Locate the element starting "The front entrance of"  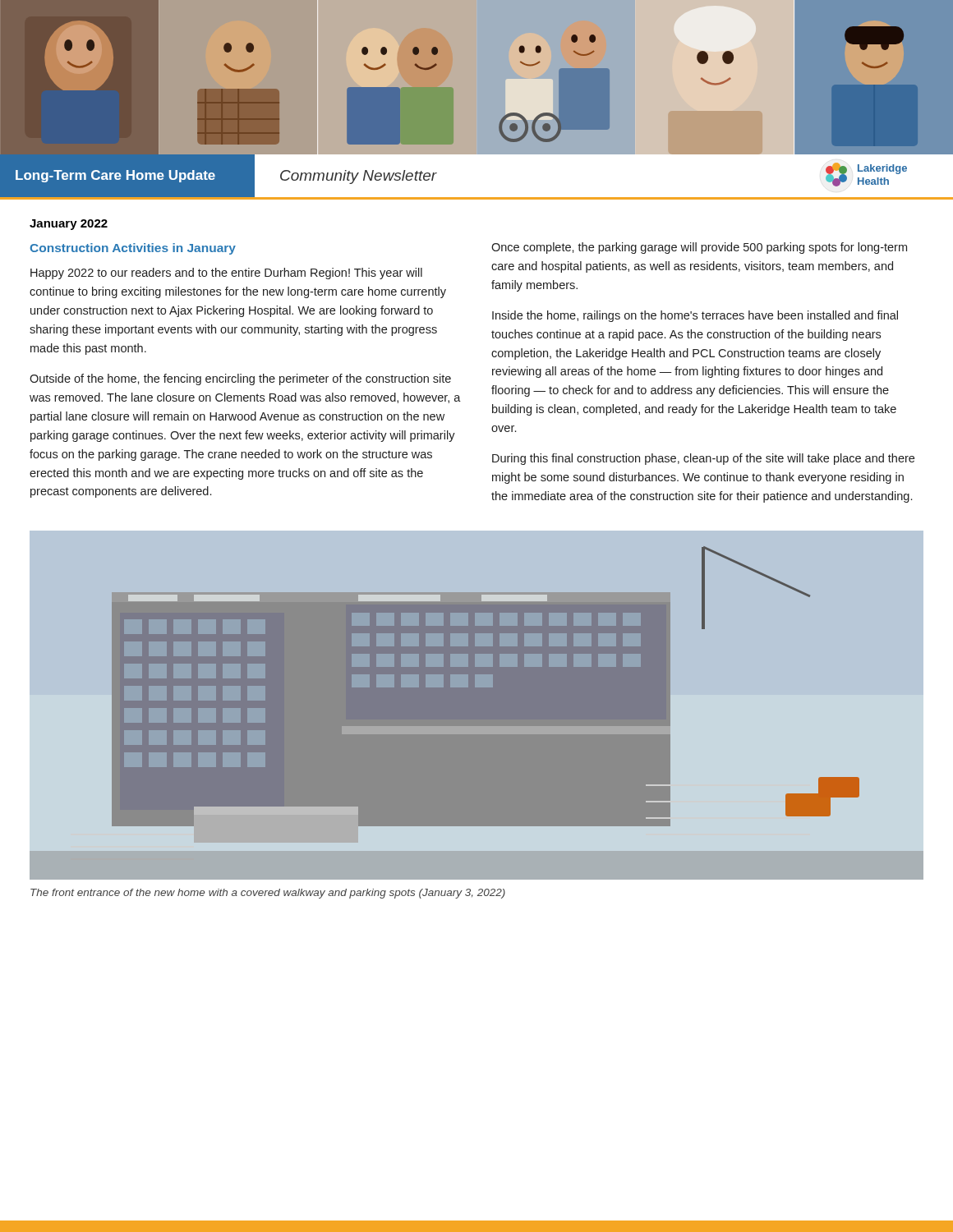[x=268, y=892]
